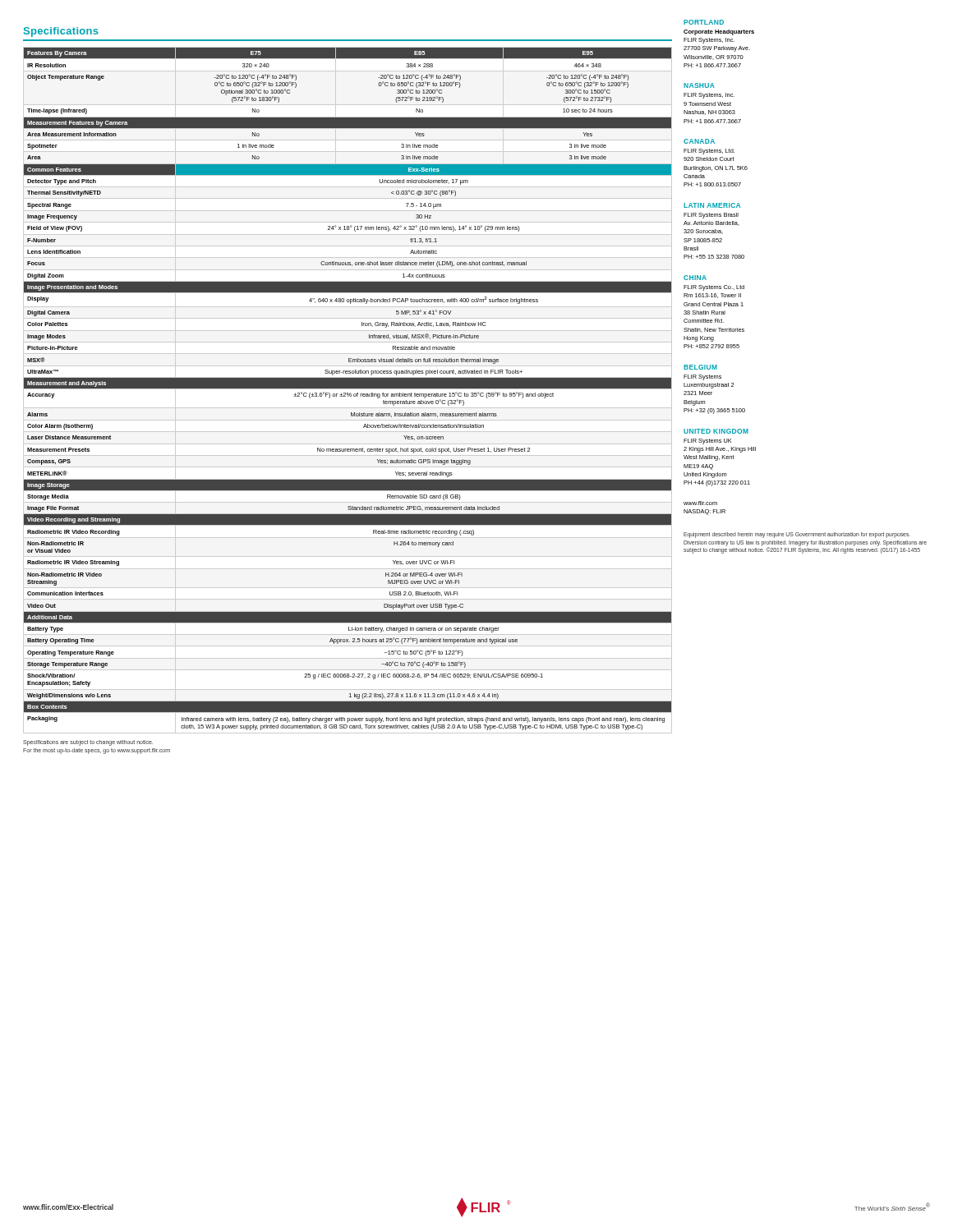Click the passage that begins "NASHUA FLIR Systems,"
This screenshot has height=1232, width=953.
tap(699, 85)
